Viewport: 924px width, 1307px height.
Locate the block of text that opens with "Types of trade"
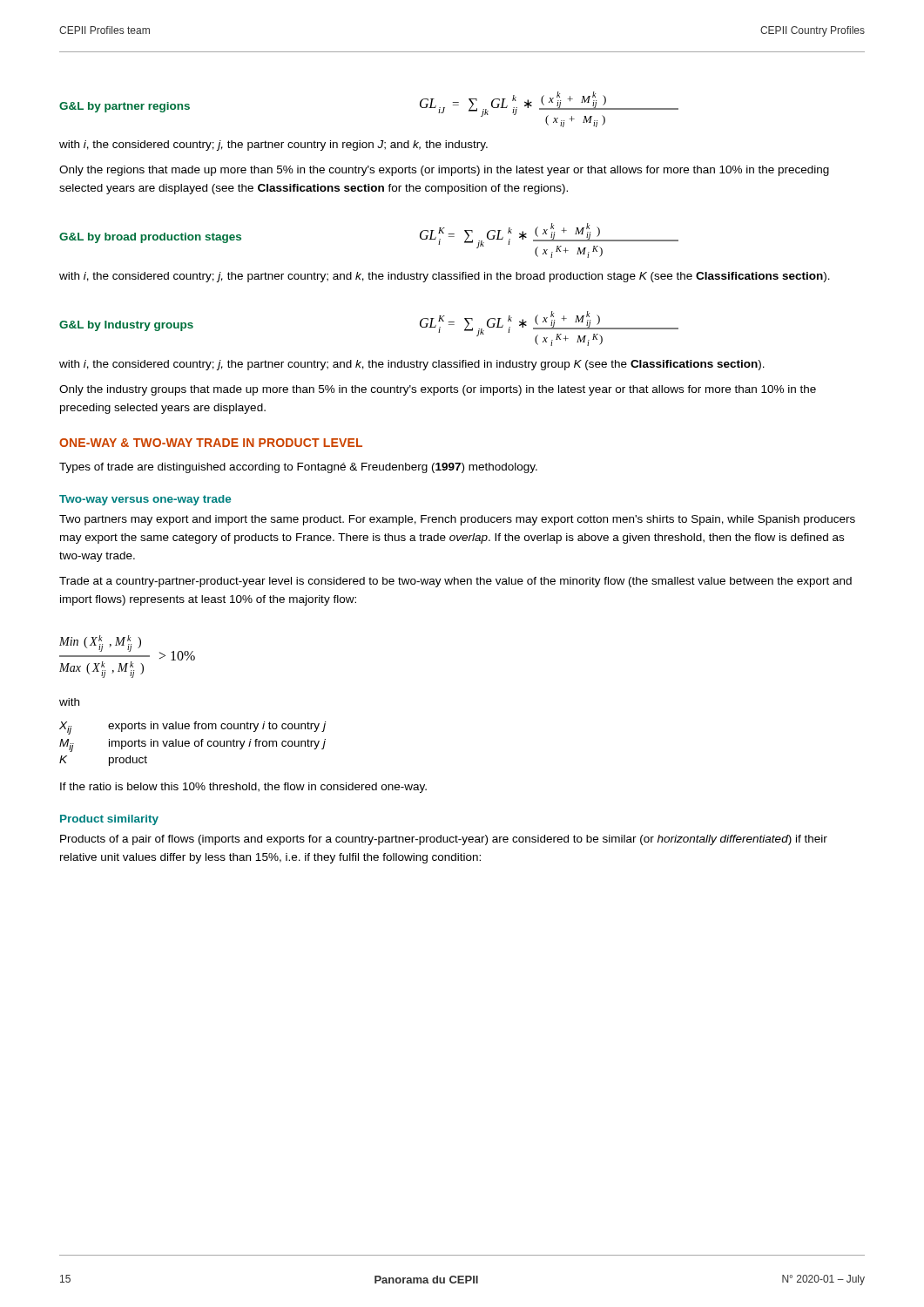[x=299, y=467]
